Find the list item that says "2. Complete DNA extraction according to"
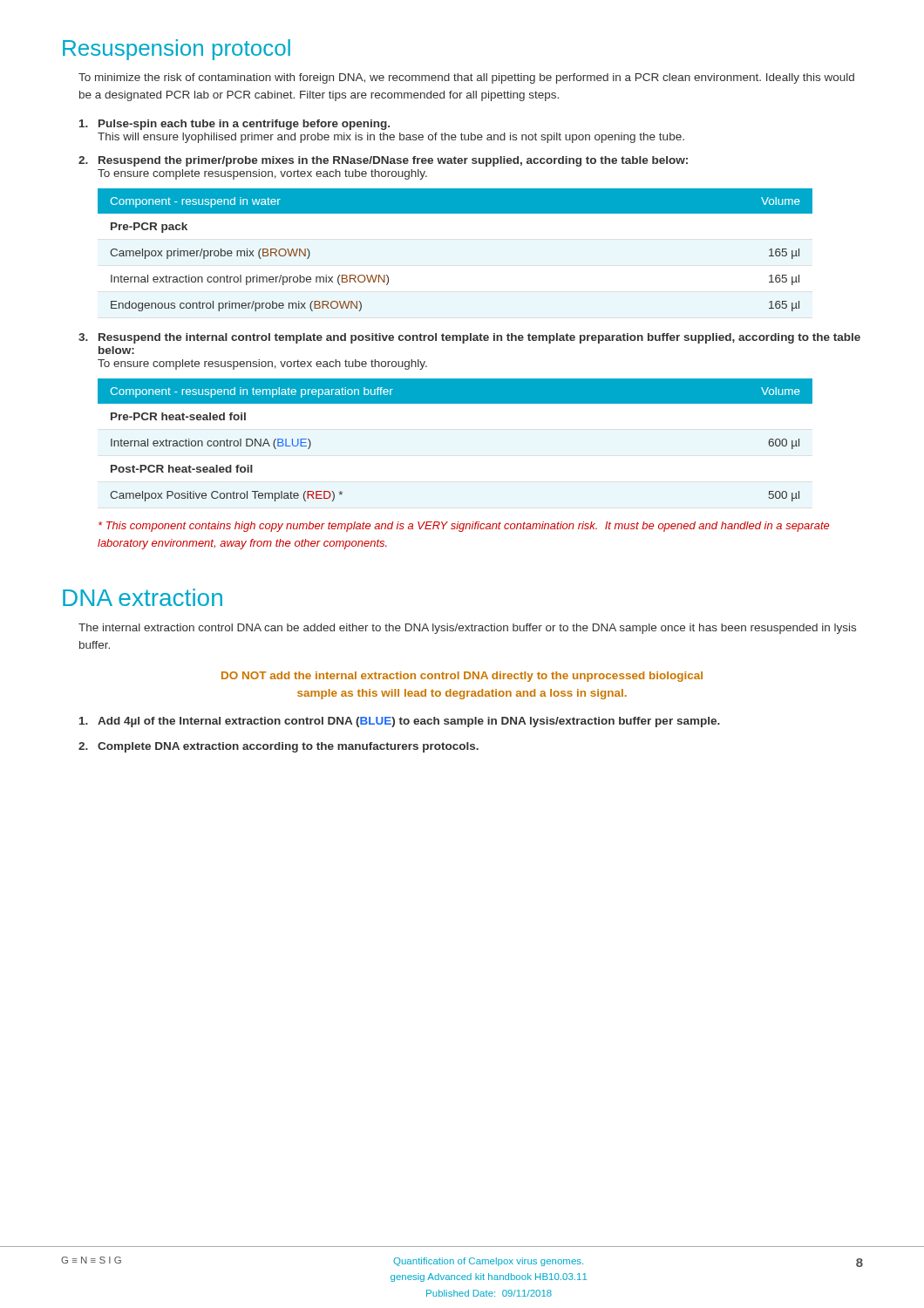Image resolution: width=924 pixels, height=1308 pixels. click(x=279, y=746)
